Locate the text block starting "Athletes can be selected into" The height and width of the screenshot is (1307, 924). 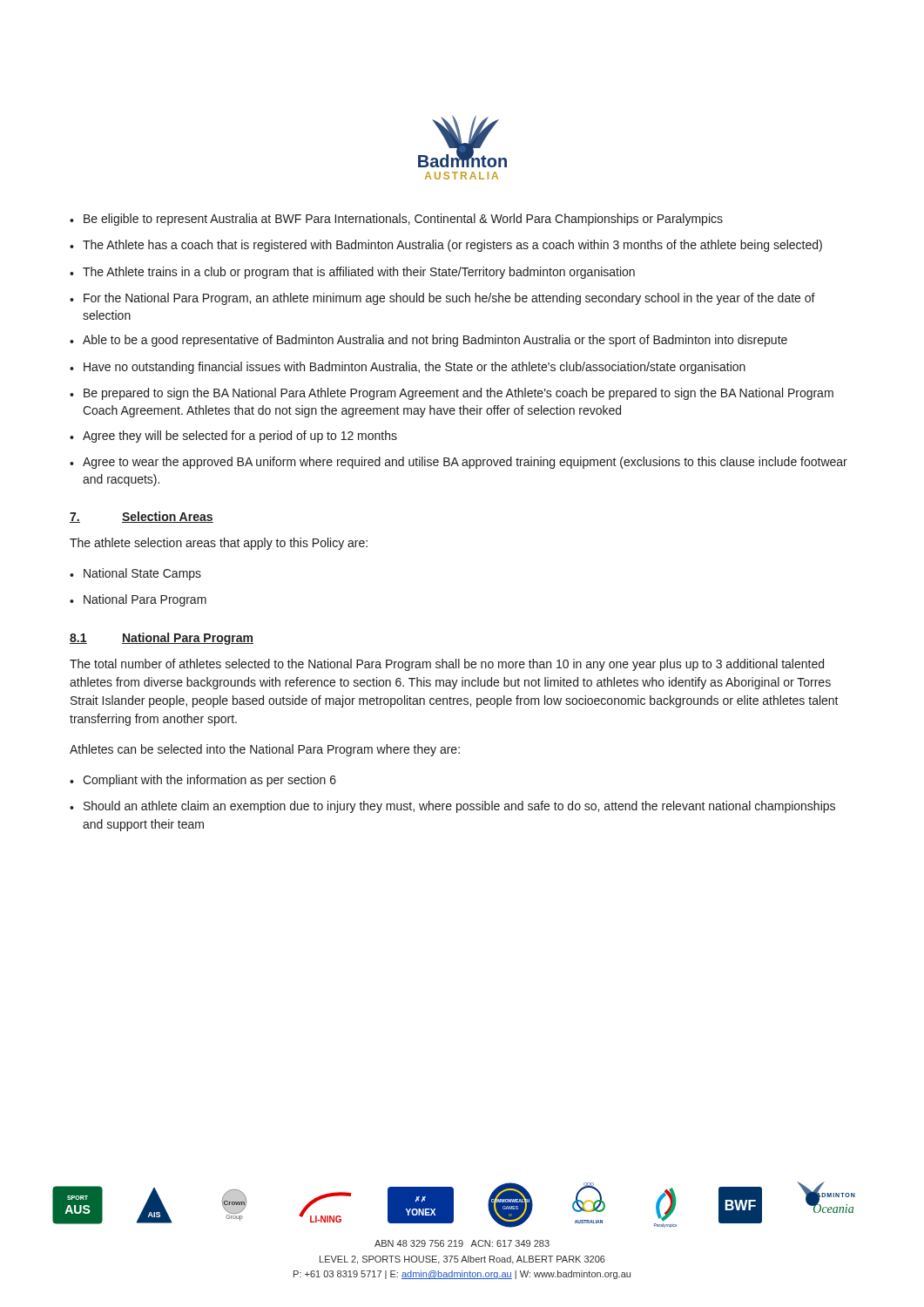pos(265,749)
